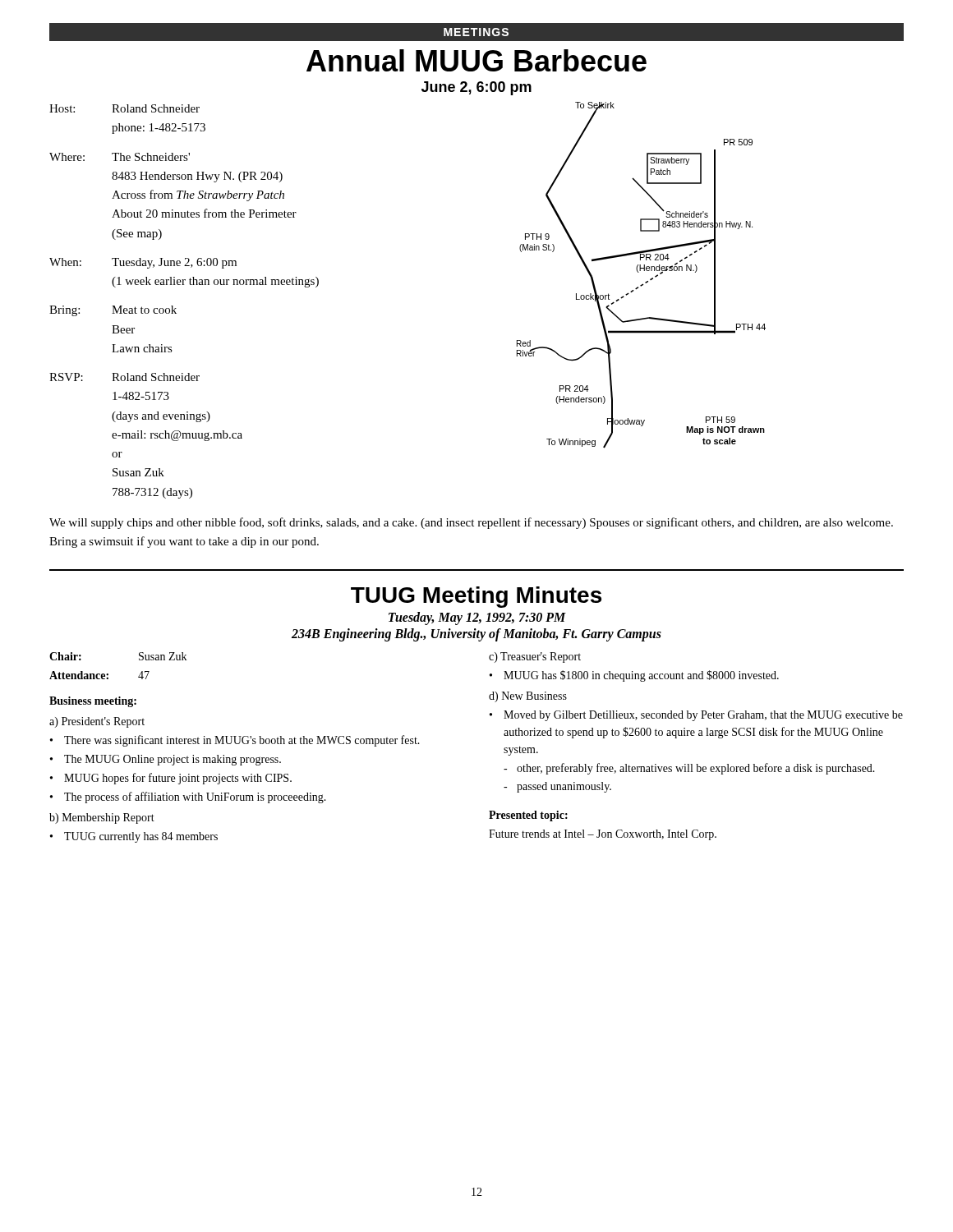Select the element starting "• The process of affiliation with"
This screenshot has width=953, height=1232.
click(x=257, y=797)
